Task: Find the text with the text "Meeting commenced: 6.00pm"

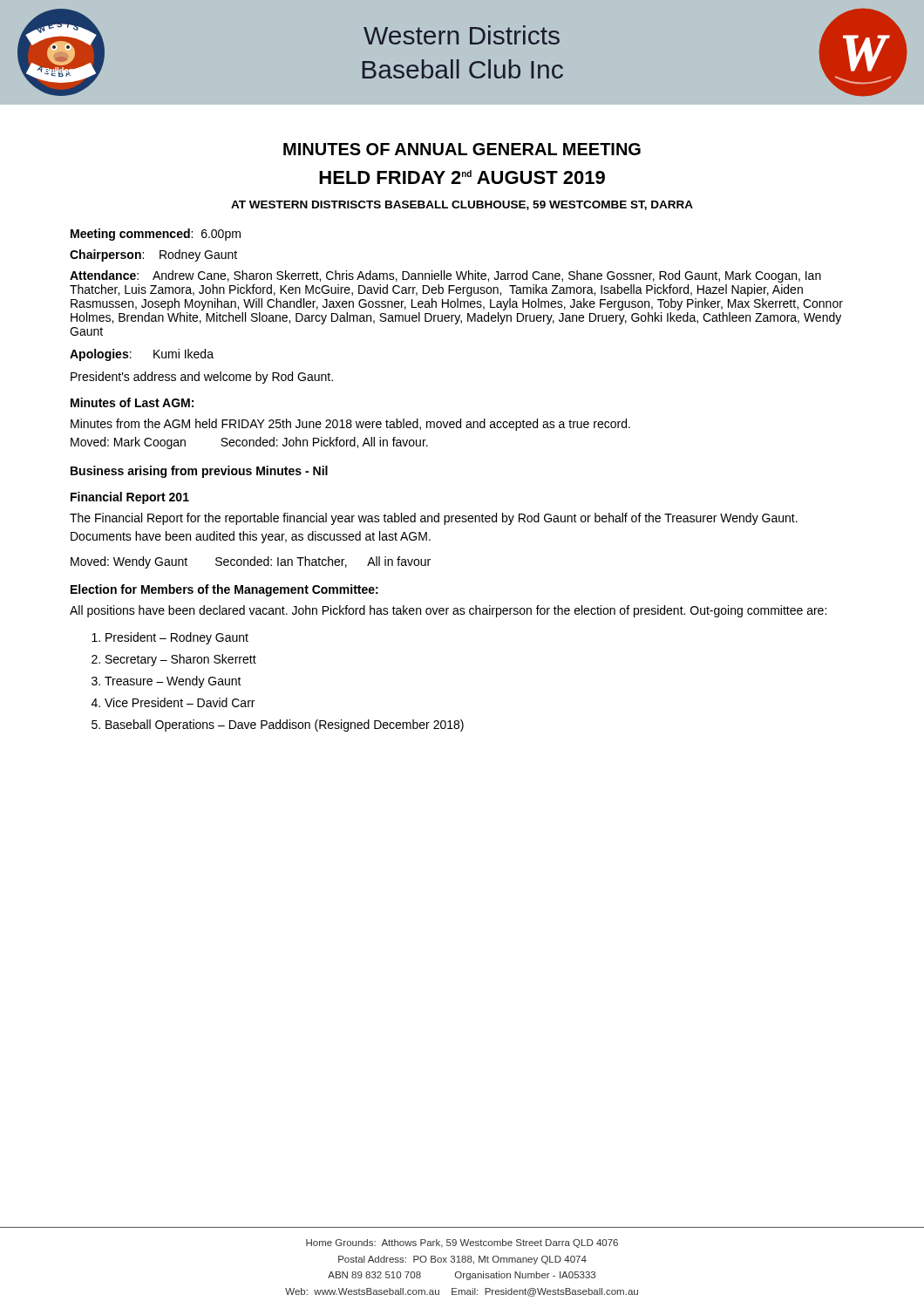Action: (x=156, y=234)
